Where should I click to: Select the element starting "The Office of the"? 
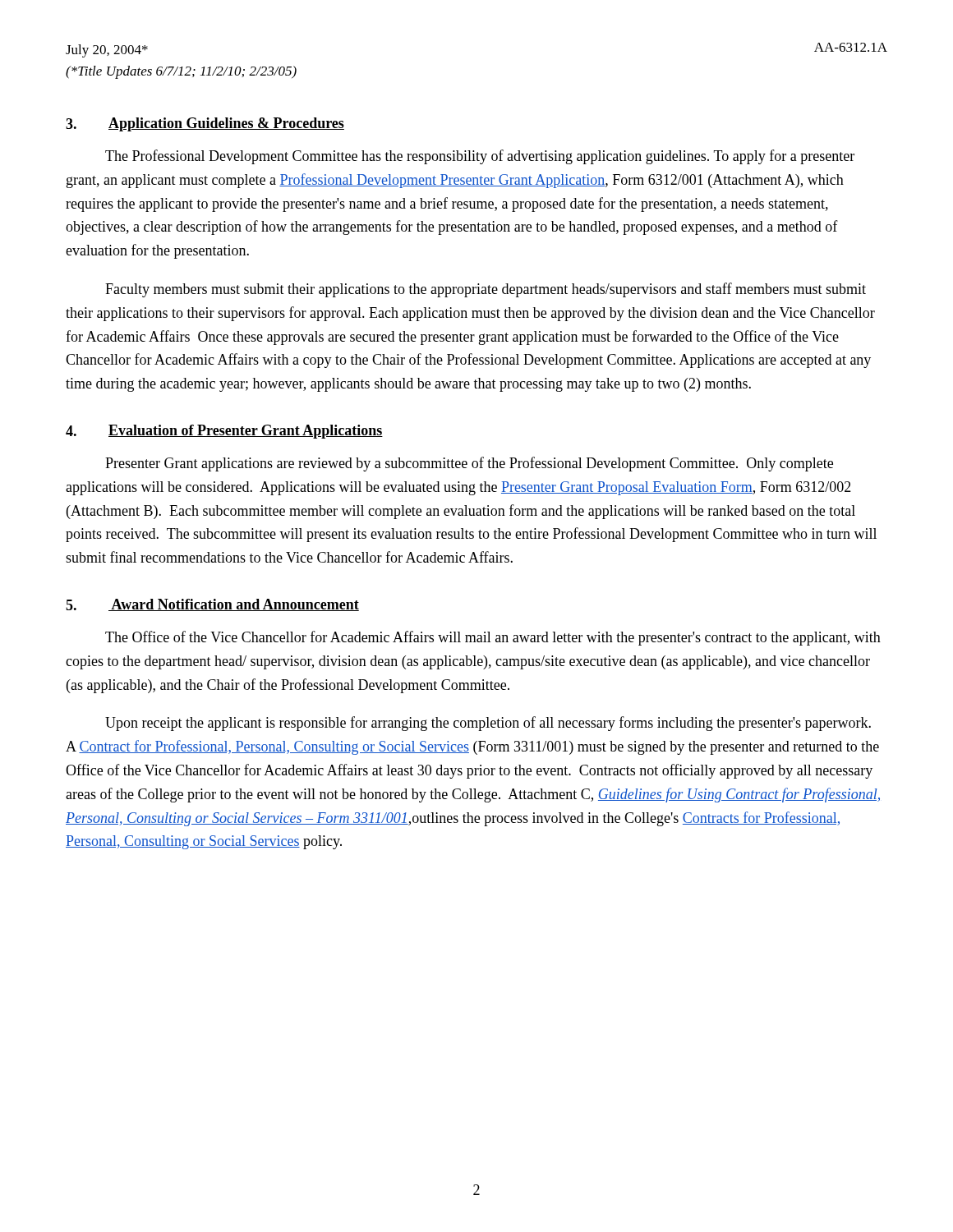(x=473, y=661)
